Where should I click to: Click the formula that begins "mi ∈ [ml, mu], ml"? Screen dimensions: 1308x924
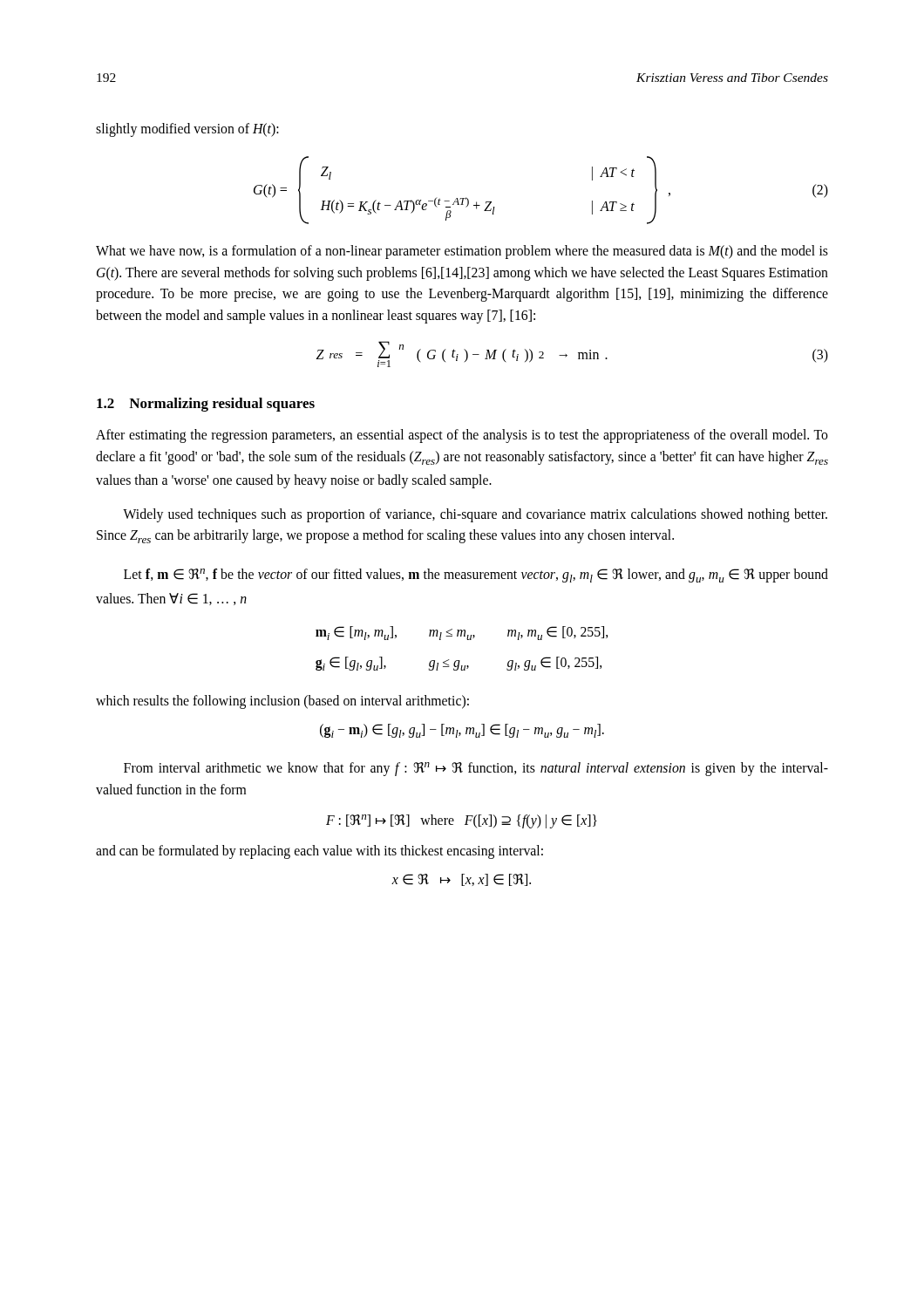(462, 649)
